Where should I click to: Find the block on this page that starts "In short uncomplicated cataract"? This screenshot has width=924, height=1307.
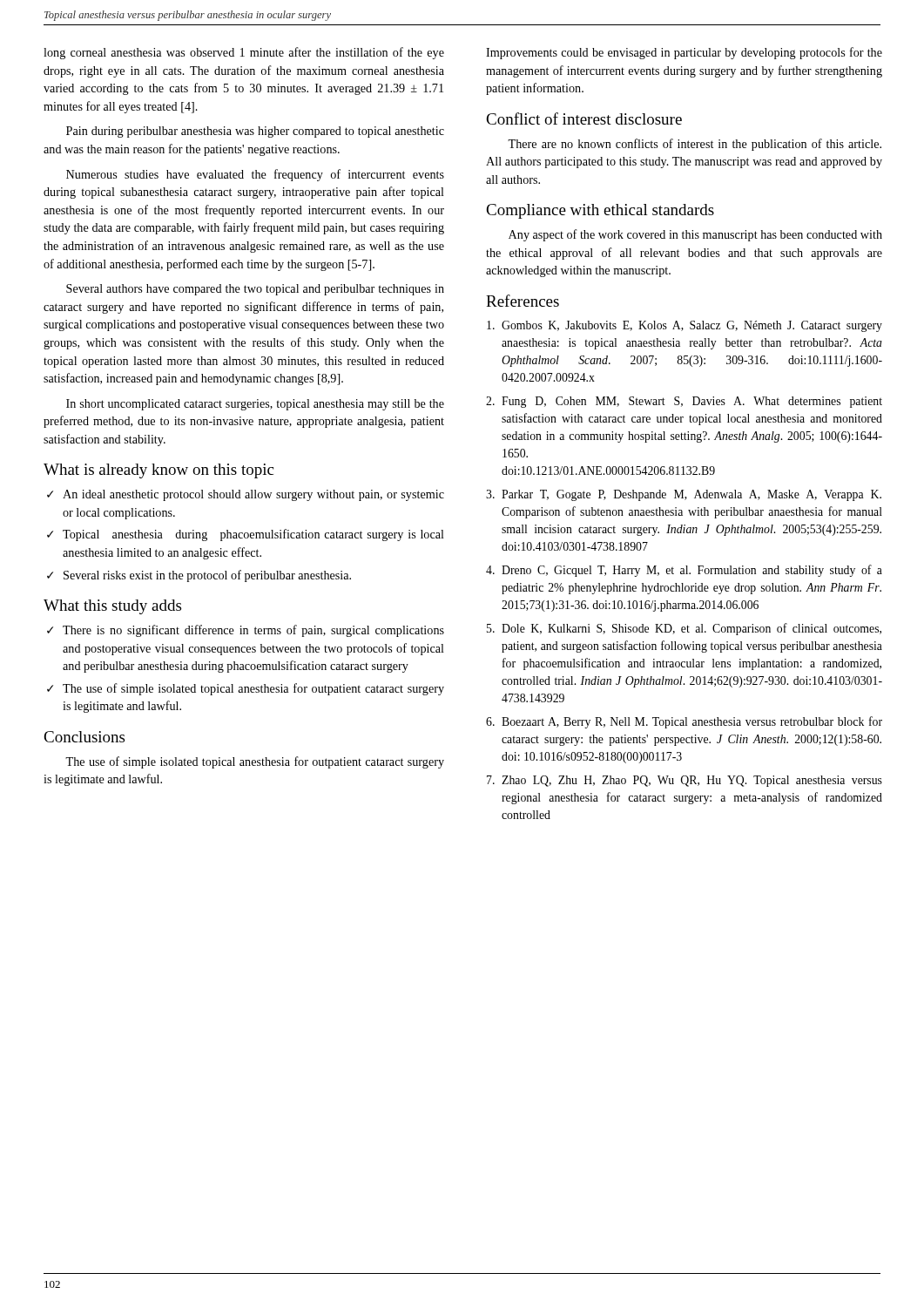pos(244,421)
